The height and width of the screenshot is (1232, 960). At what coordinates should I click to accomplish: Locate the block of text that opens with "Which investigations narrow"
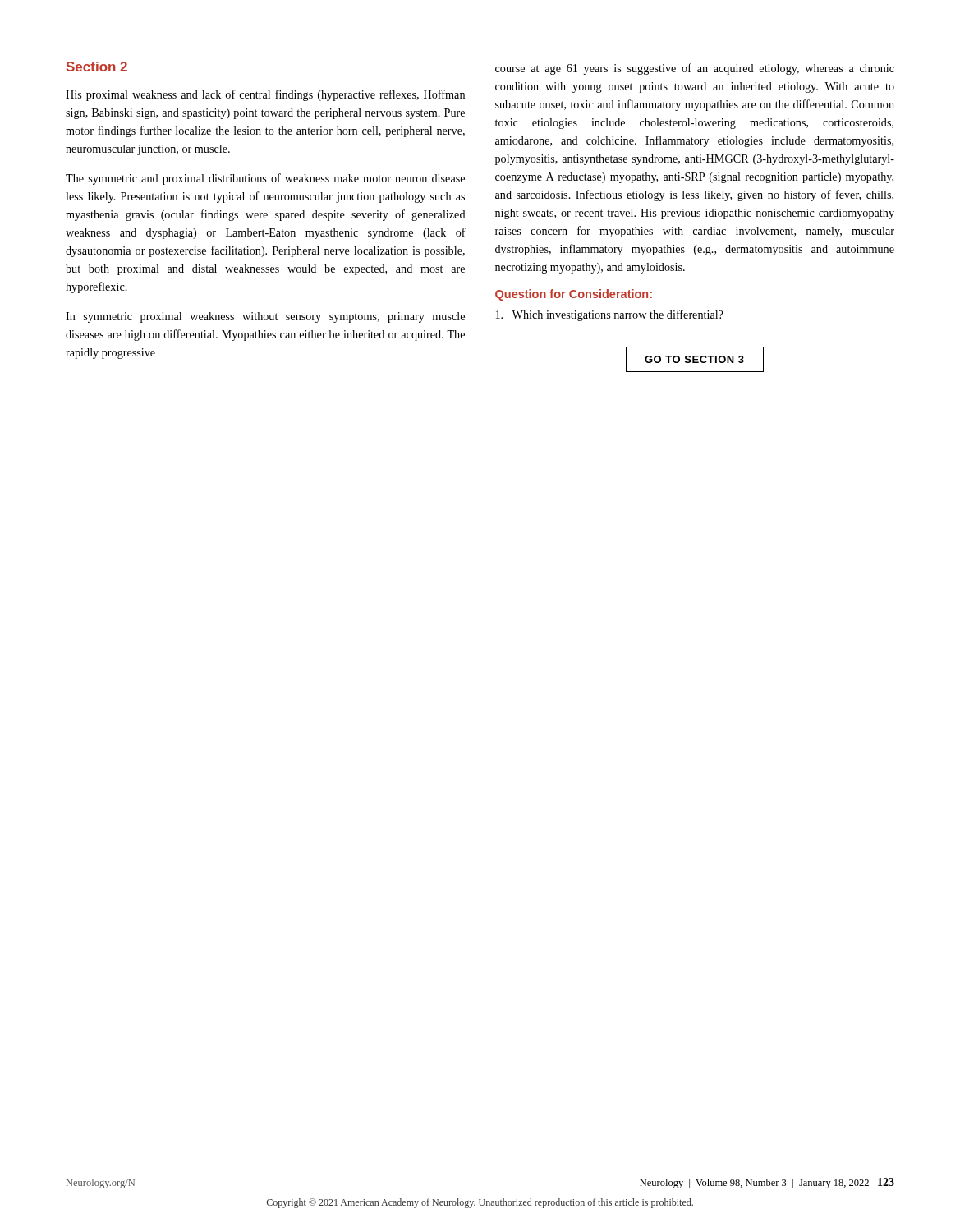coord(609,315)
